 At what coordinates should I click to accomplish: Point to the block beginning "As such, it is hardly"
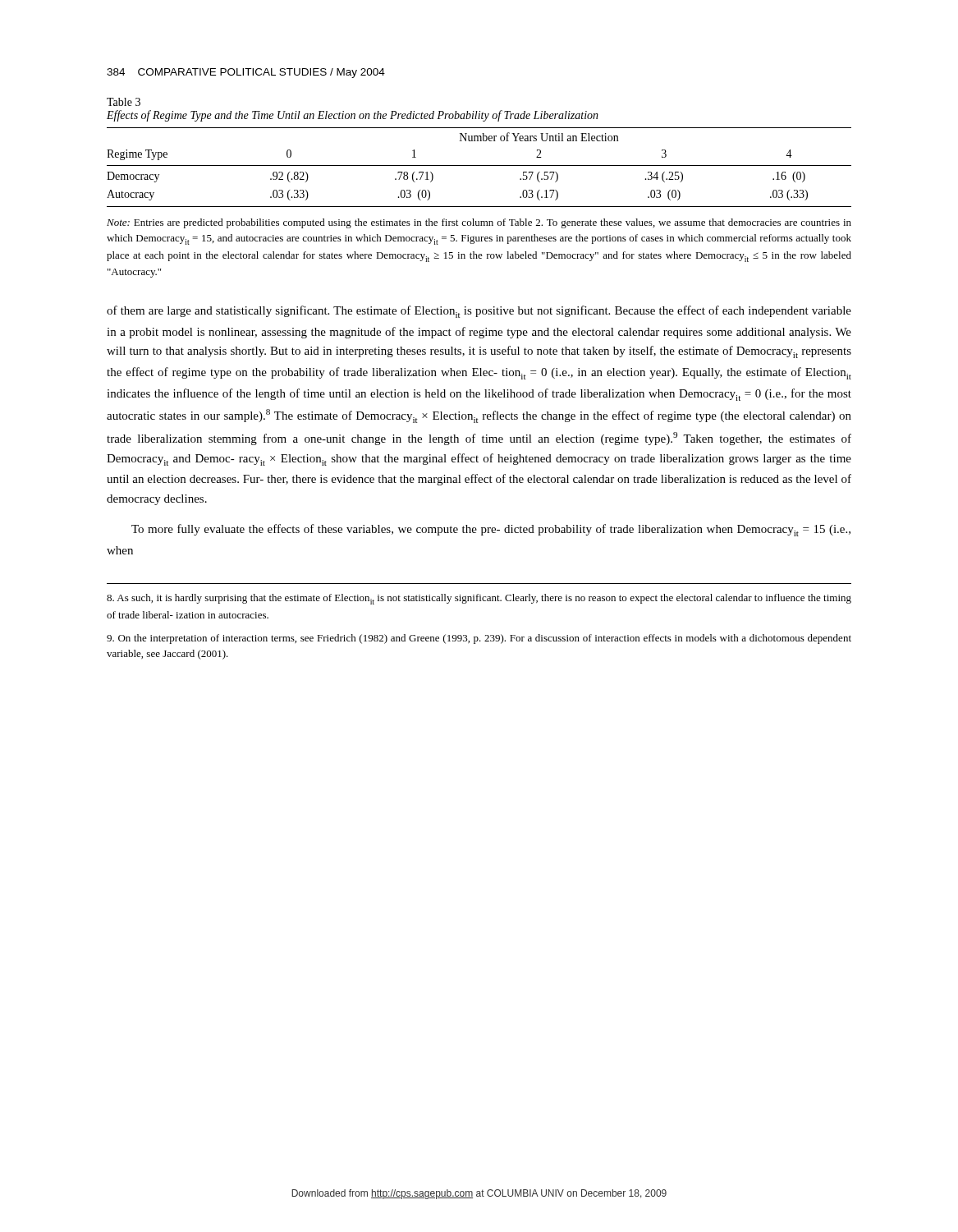click(479, 606)
